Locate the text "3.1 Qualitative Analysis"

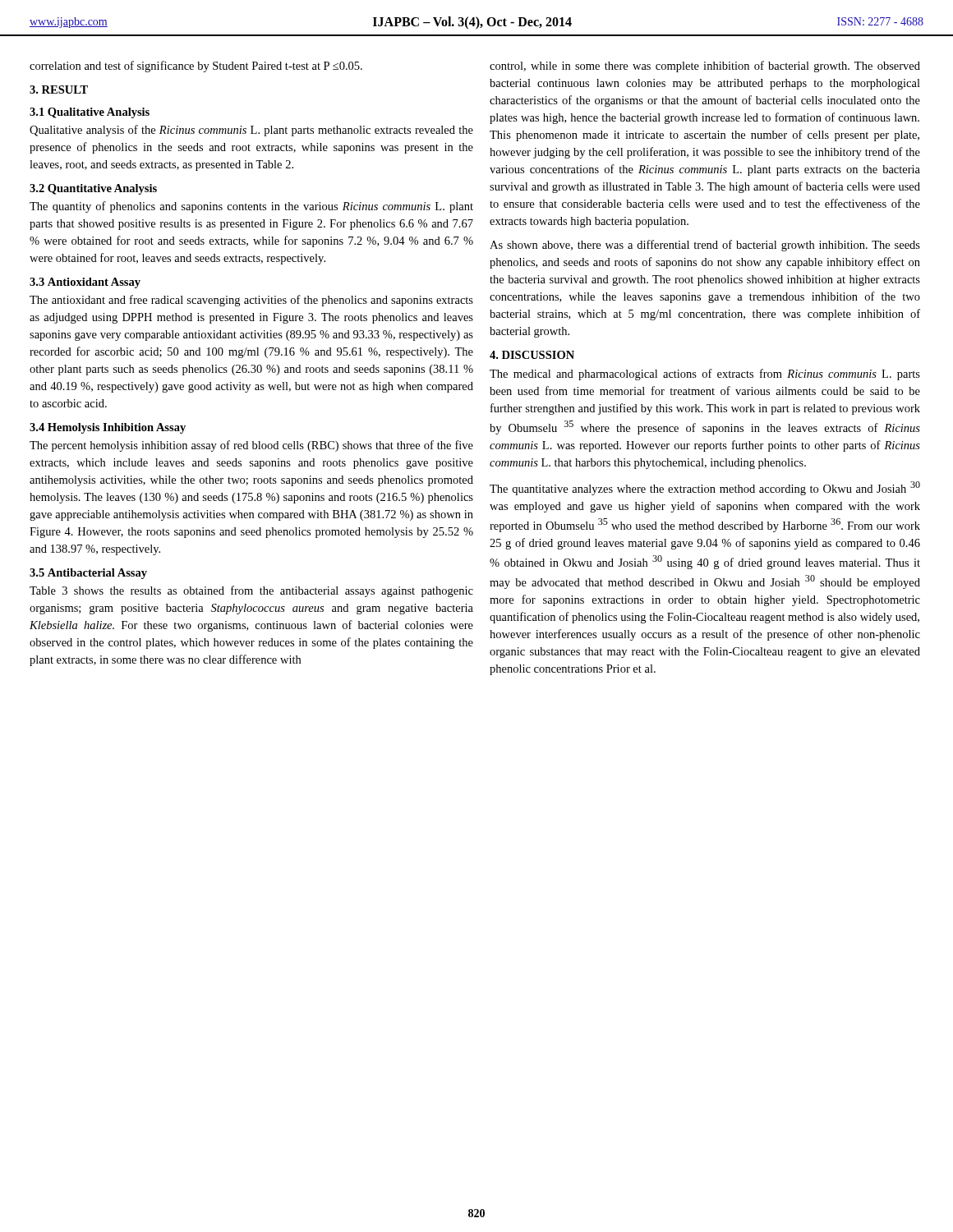click(x=90, y=112)
